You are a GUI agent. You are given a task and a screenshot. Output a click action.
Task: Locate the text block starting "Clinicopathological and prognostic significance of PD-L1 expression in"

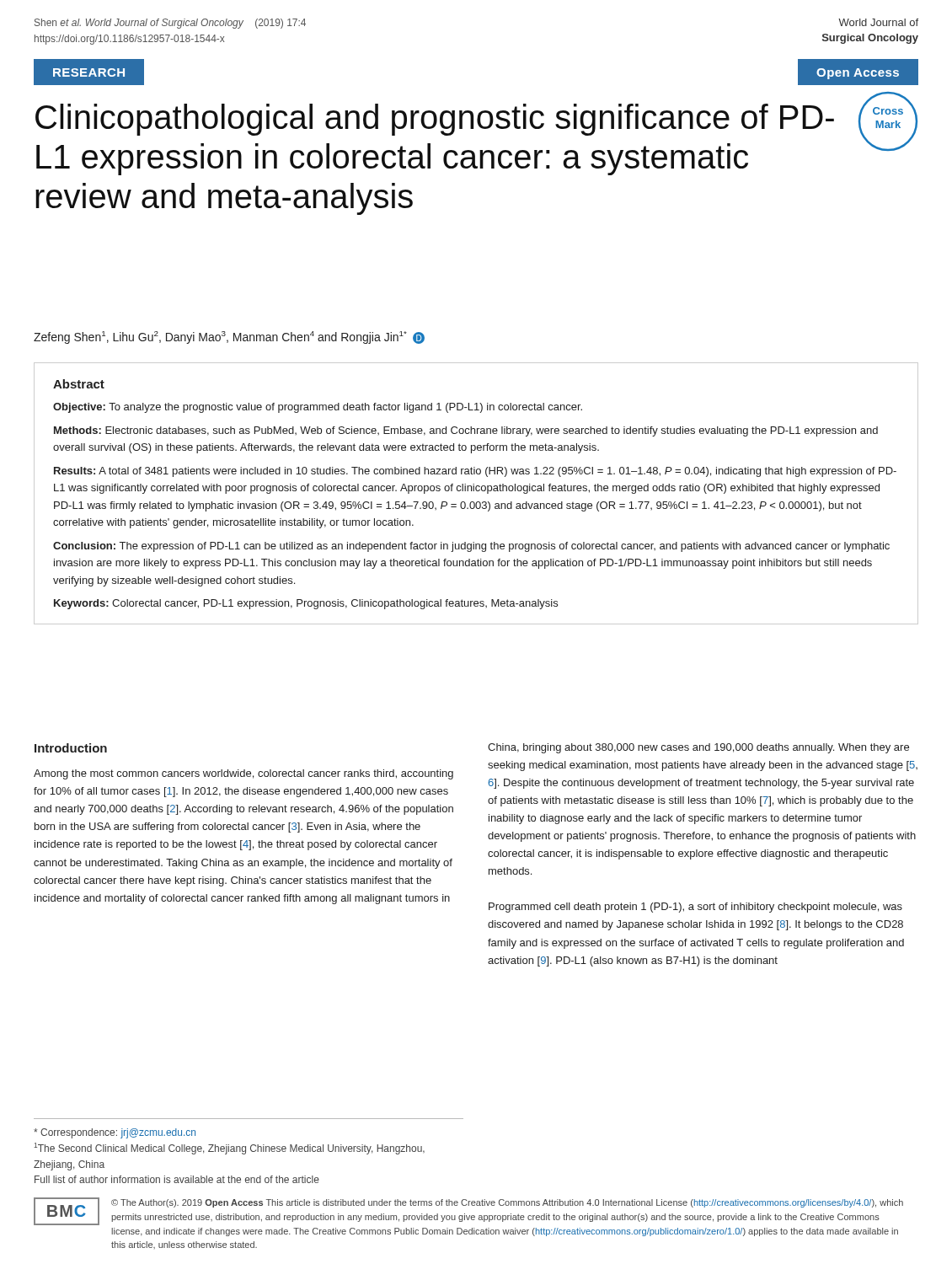[x=435, y=157]
